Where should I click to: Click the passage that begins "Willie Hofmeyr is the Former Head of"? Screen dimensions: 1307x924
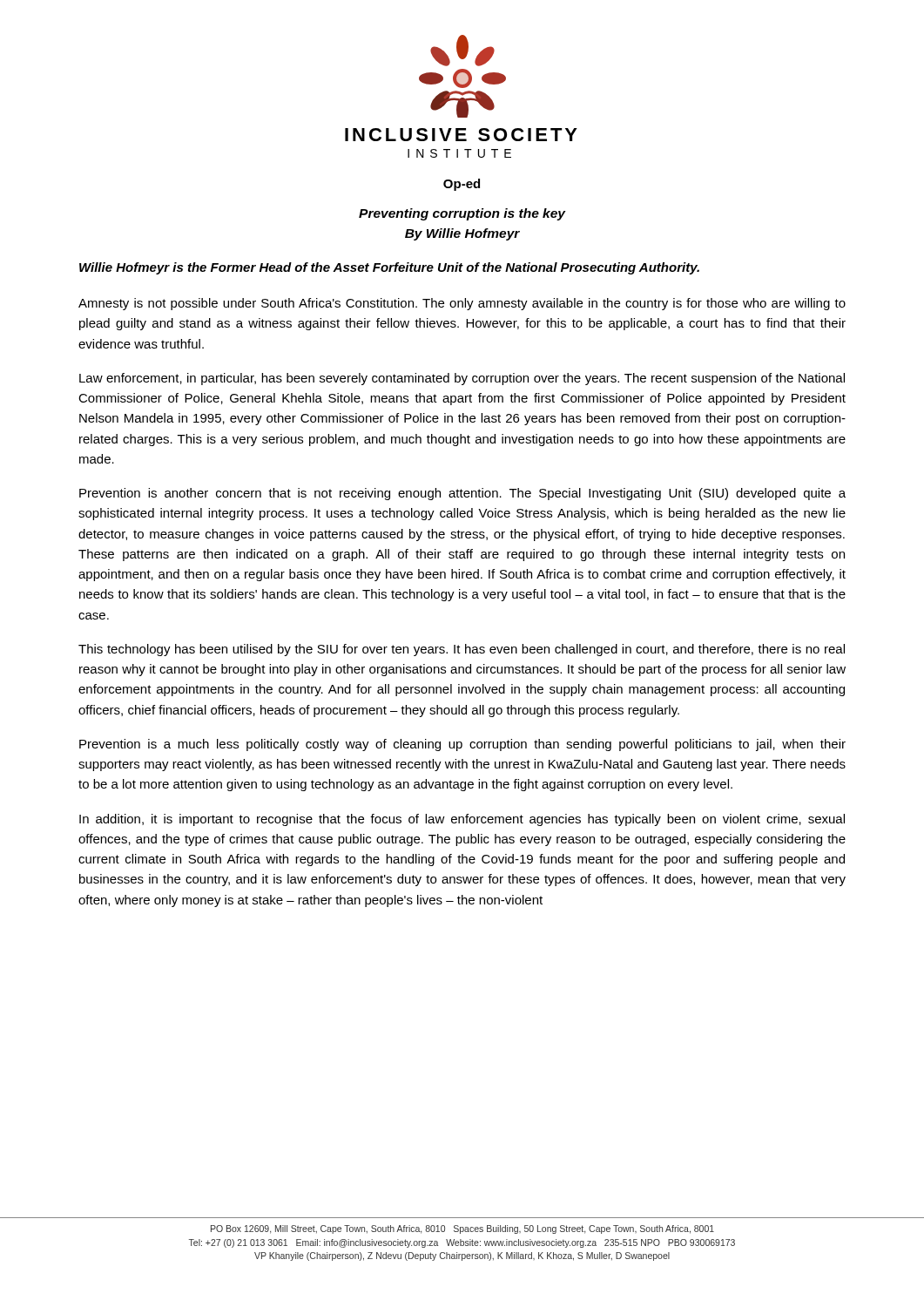pyautogui.click(x=389, y=267)
